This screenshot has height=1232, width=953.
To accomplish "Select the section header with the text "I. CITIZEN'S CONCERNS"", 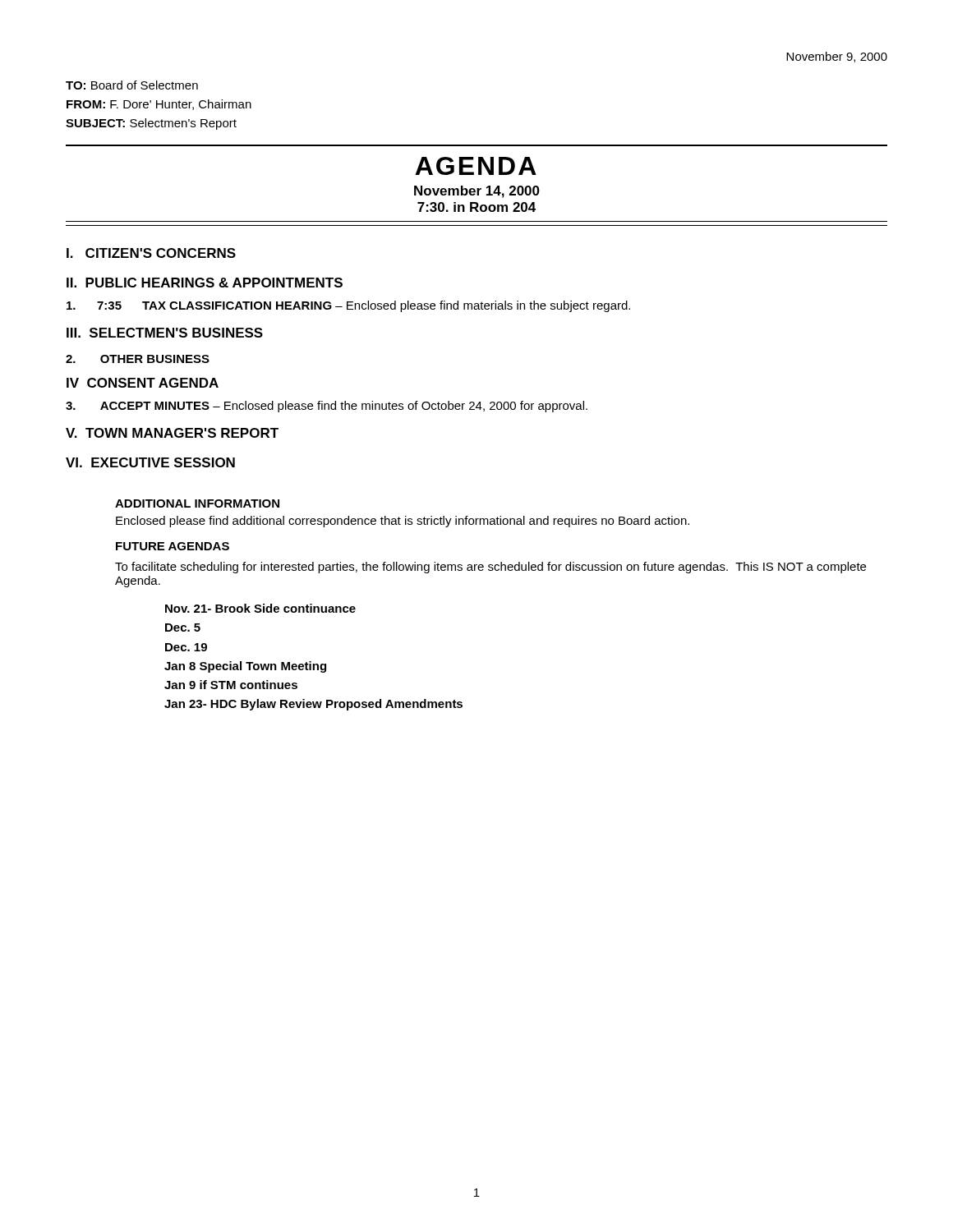I will [151, 253].
